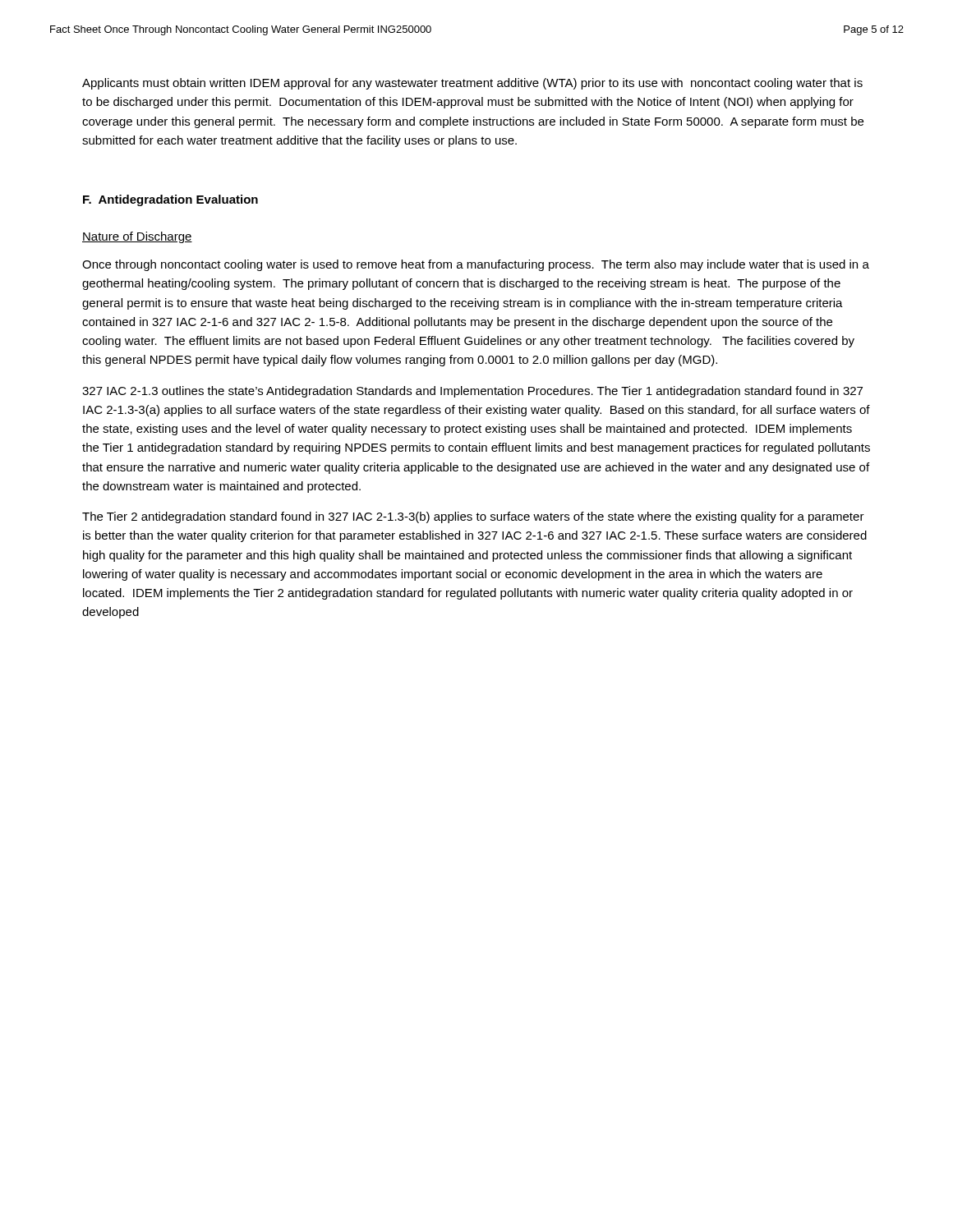Where does it say "F. Antidegradation Evaluation"?
The width and height of the screenshot is (953, 1232).
tap(170, 199)
